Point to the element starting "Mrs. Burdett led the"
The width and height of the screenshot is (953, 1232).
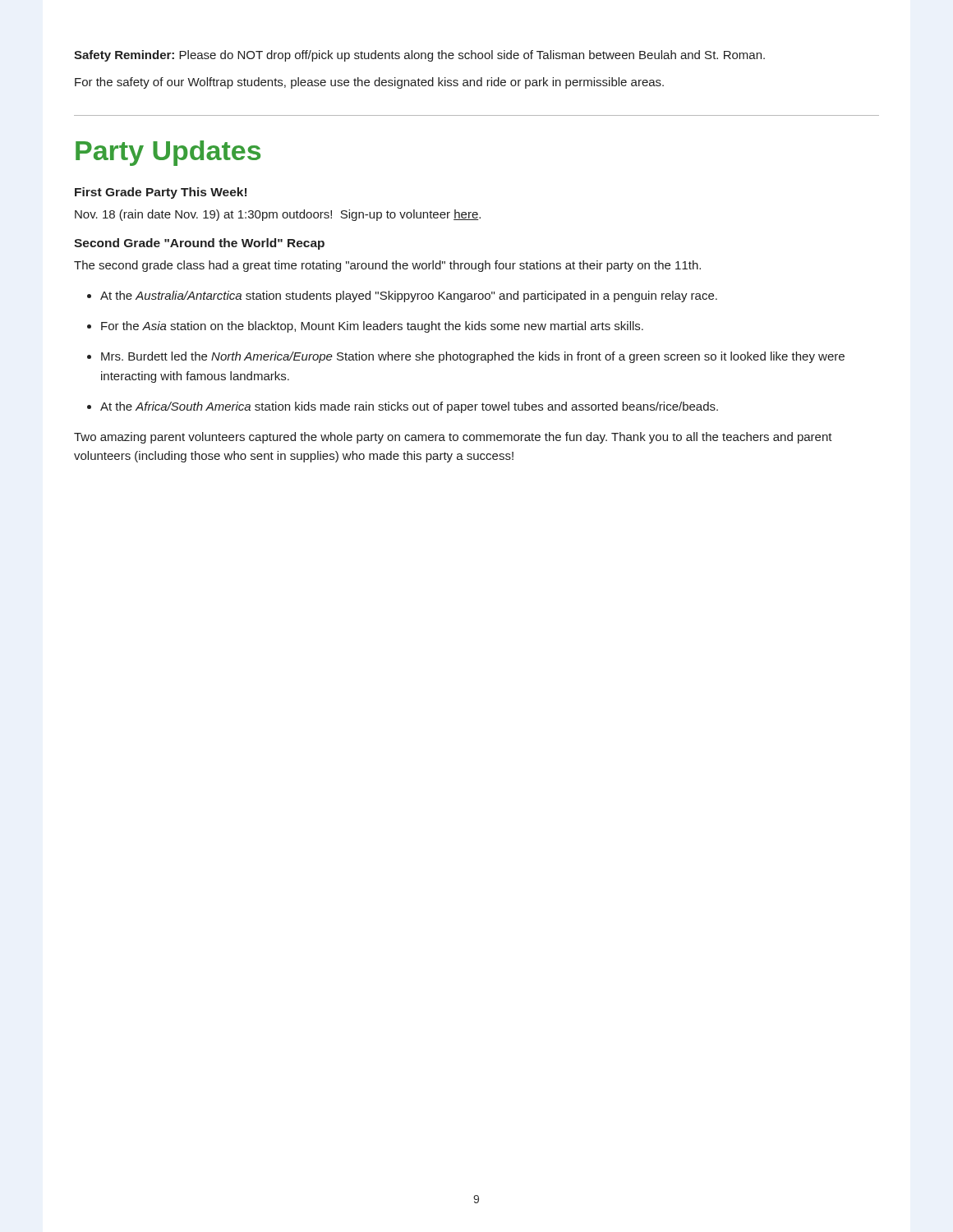pos(473,366)
